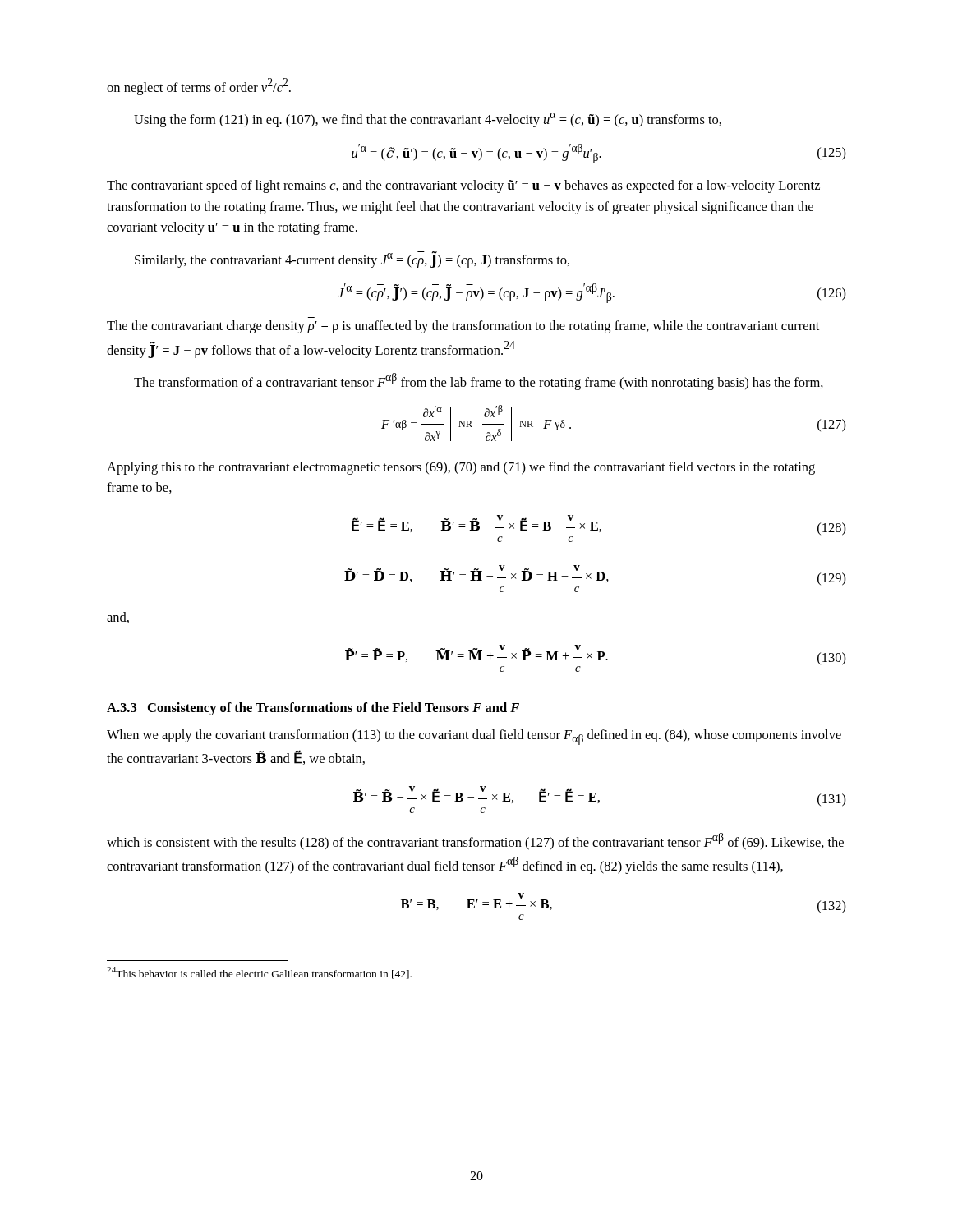Point to the block starting "B̃′ = B̃ − v c × Ẽ"
The width and height of the screenshot is (953, 1232).
coord(599,799)
